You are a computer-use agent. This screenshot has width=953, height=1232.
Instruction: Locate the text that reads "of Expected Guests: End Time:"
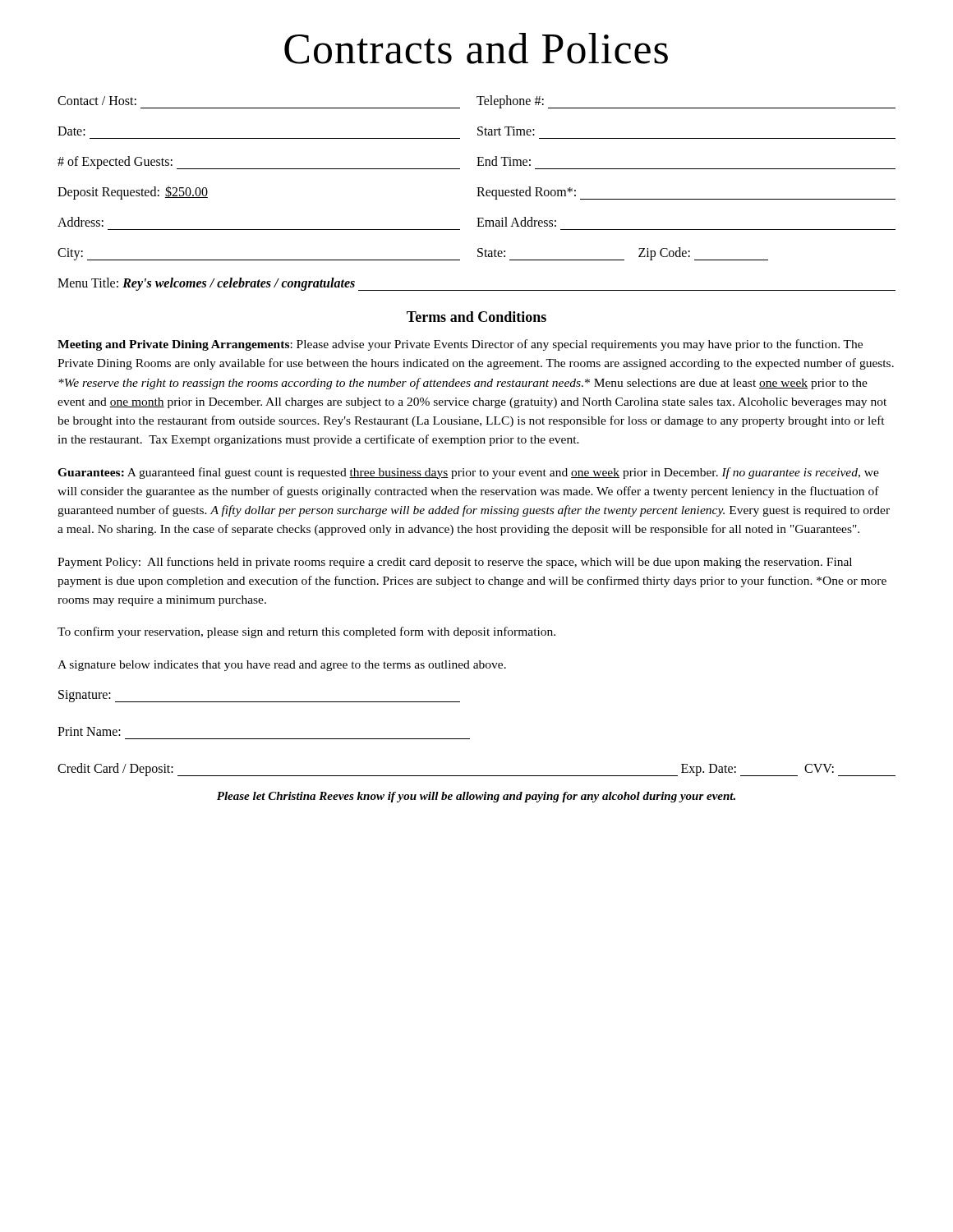coord(476,161)
